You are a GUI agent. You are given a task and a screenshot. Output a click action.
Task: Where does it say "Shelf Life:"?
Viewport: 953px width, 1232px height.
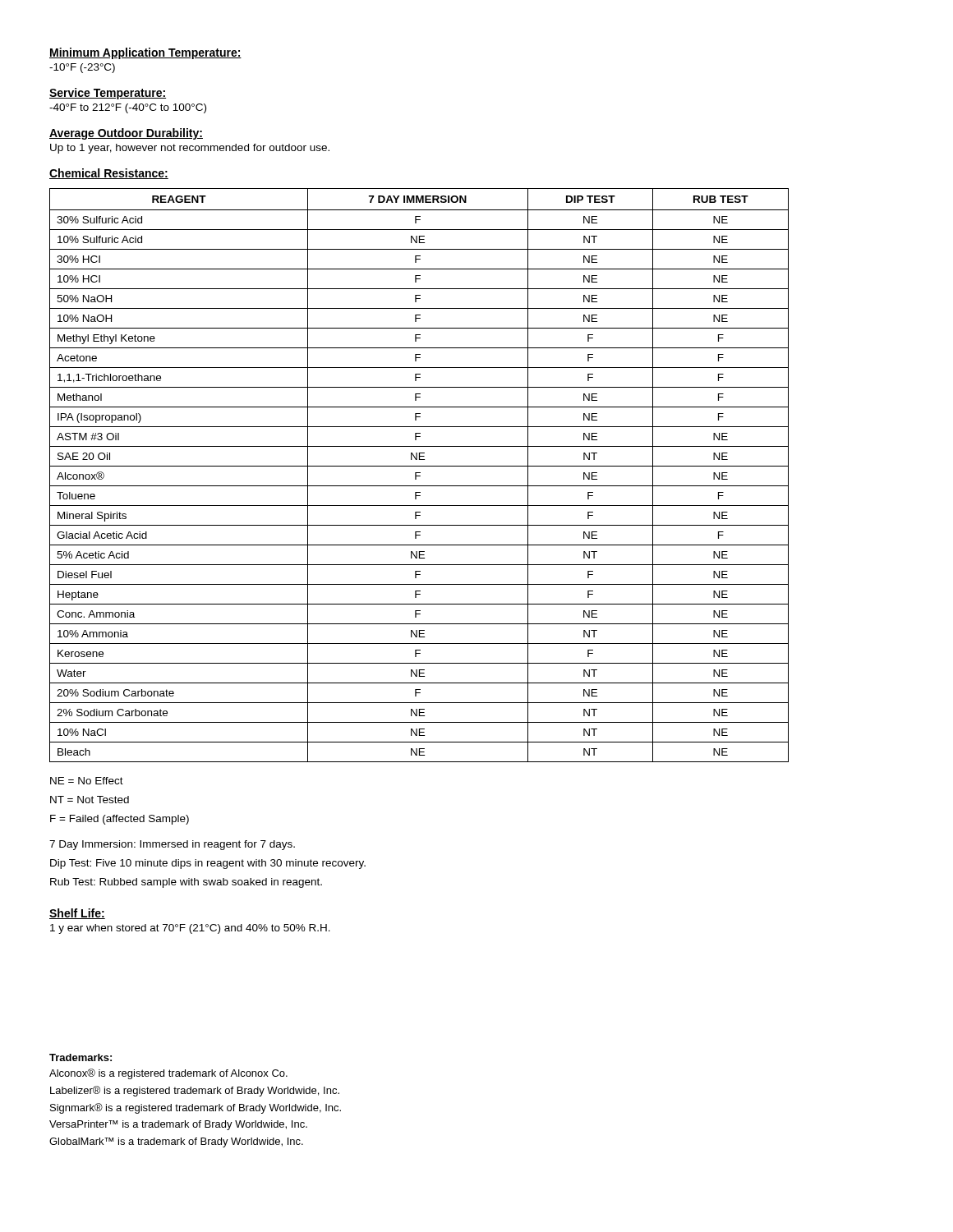point(77,913)
